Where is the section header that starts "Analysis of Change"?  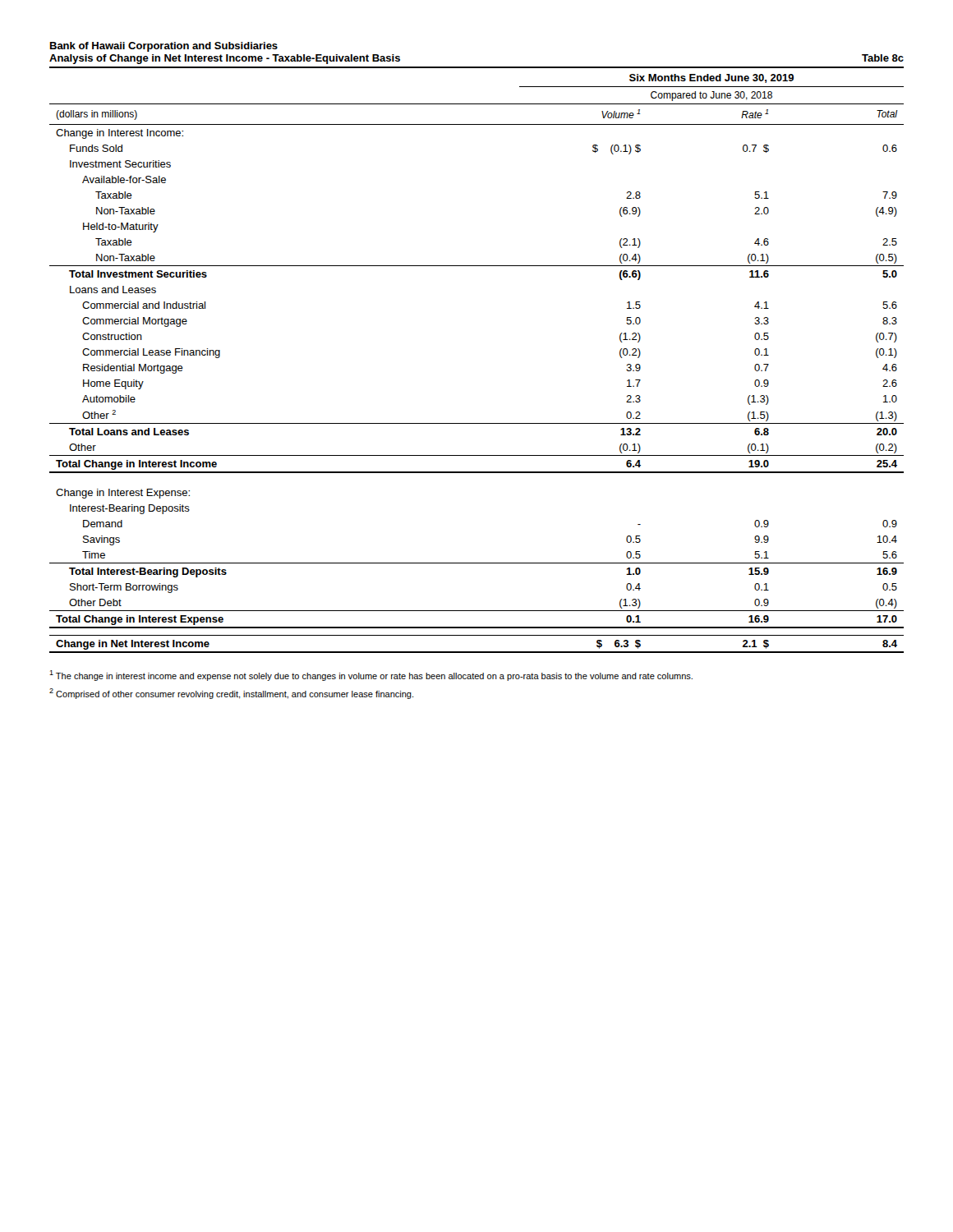point(225,58)
